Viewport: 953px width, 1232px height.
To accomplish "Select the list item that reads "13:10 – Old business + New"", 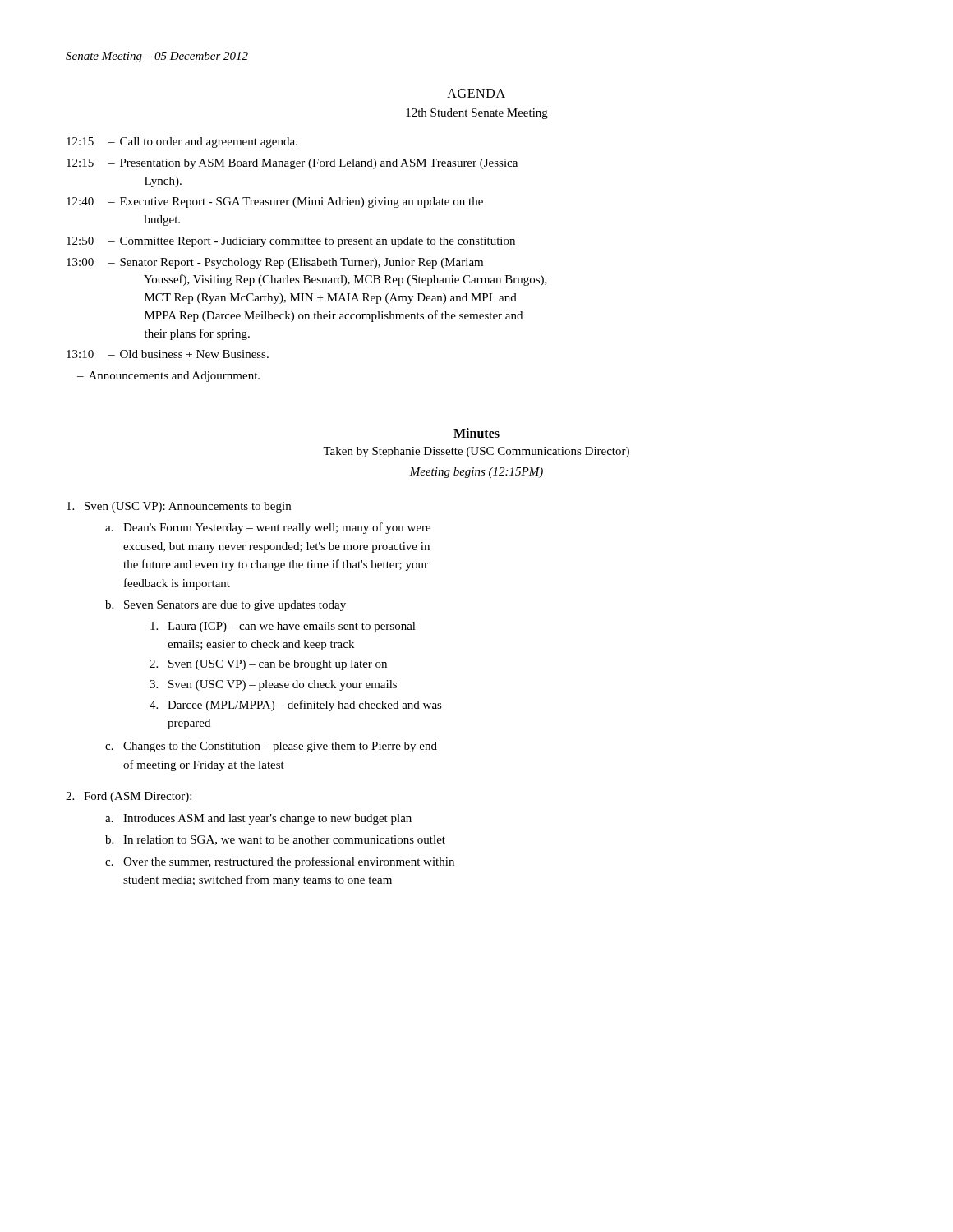I will pyautogui.click(x=168, y=354).
